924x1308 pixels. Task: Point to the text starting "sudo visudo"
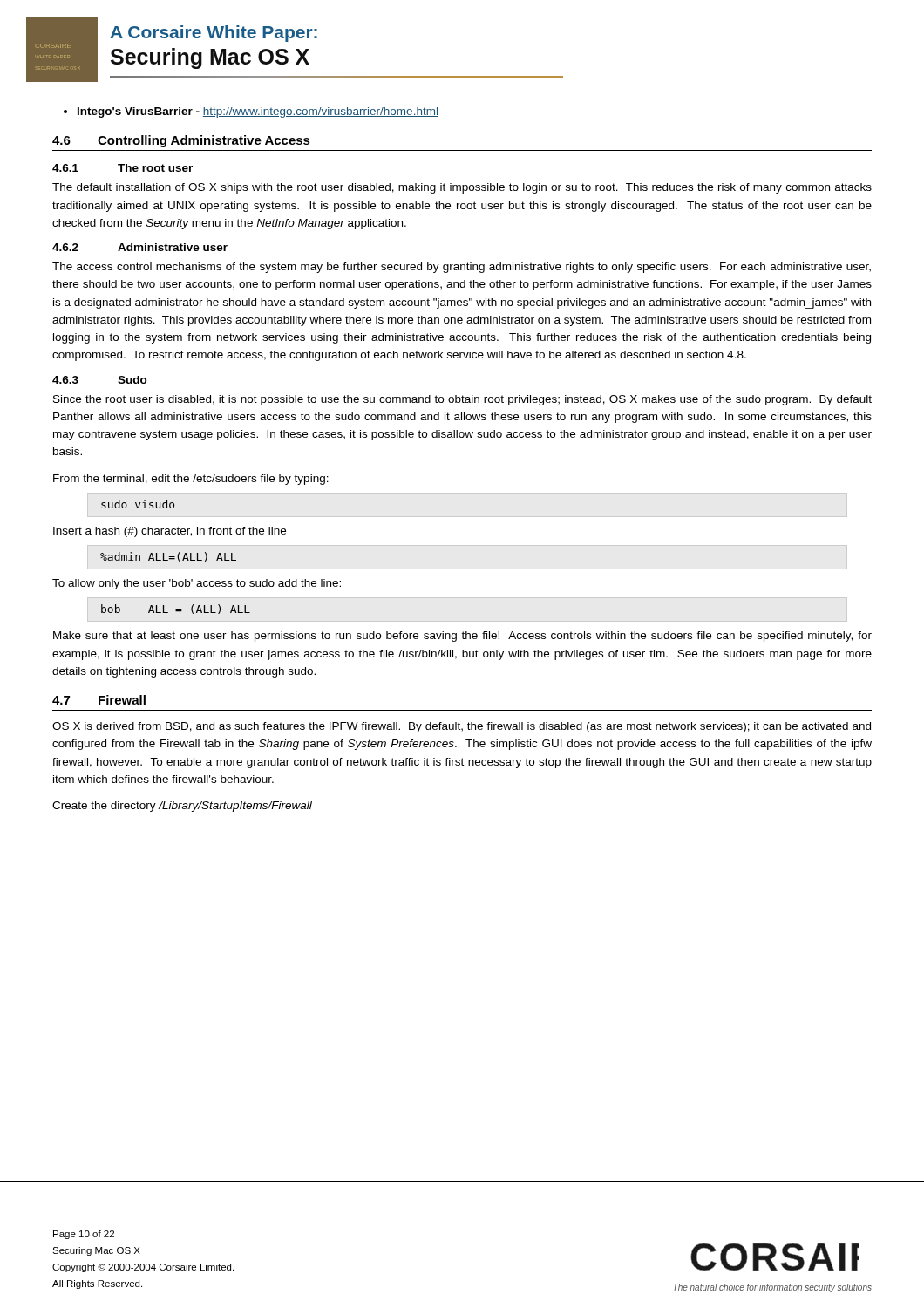[x=138, y=504]
